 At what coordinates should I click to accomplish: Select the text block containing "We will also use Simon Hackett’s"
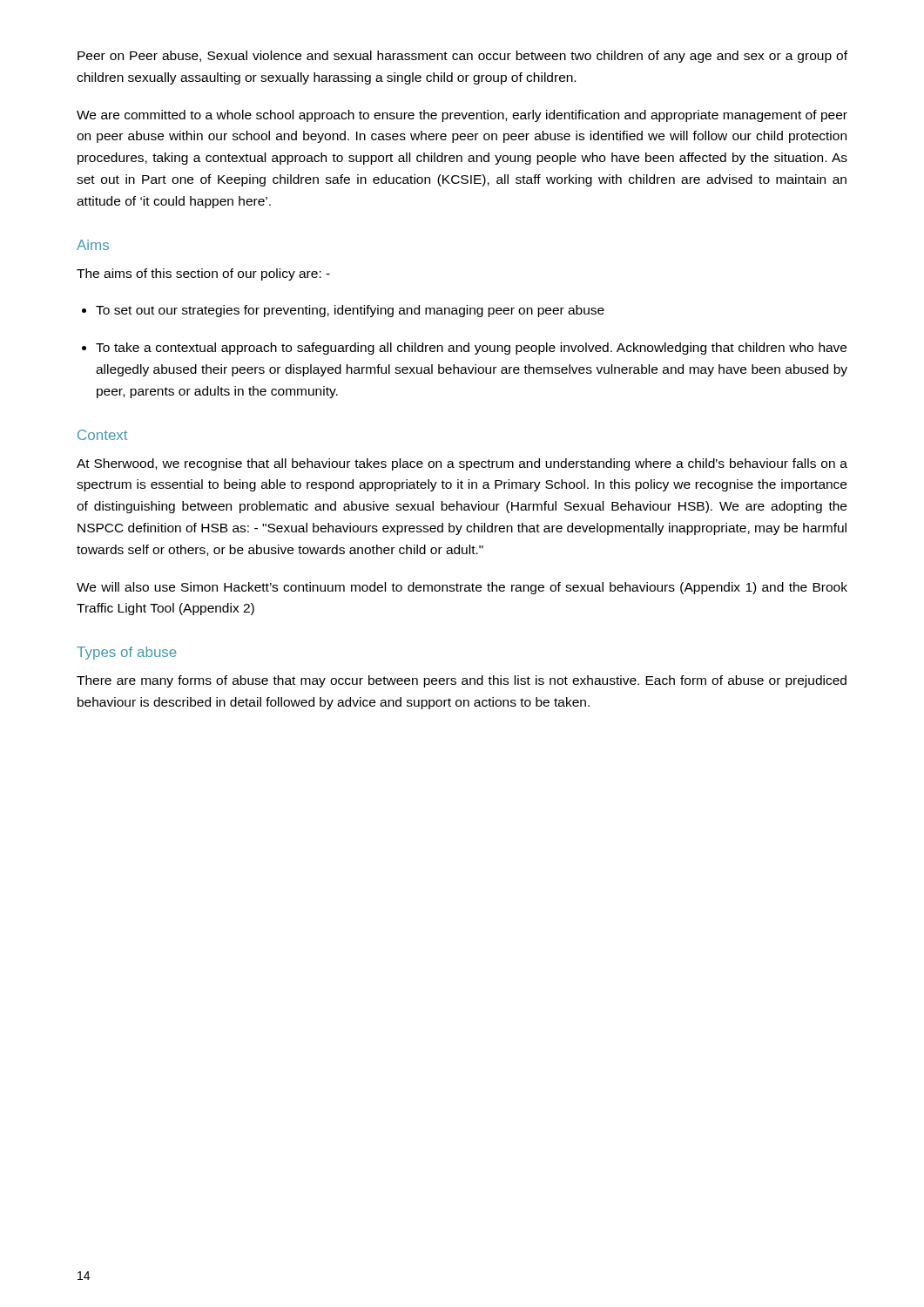(462, 598)
